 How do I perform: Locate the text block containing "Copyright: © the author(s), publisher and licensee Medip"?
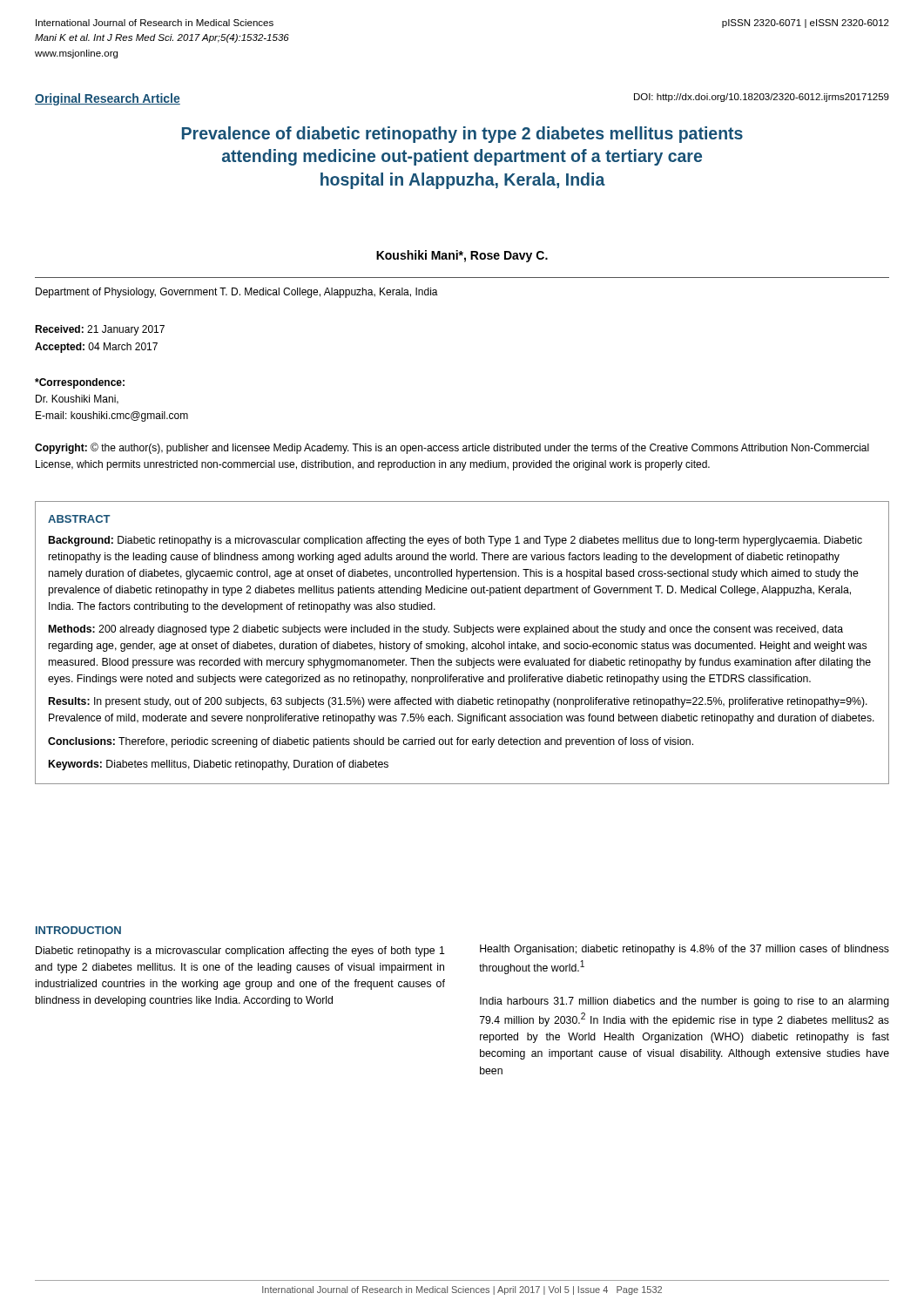(x=452, y=456)
